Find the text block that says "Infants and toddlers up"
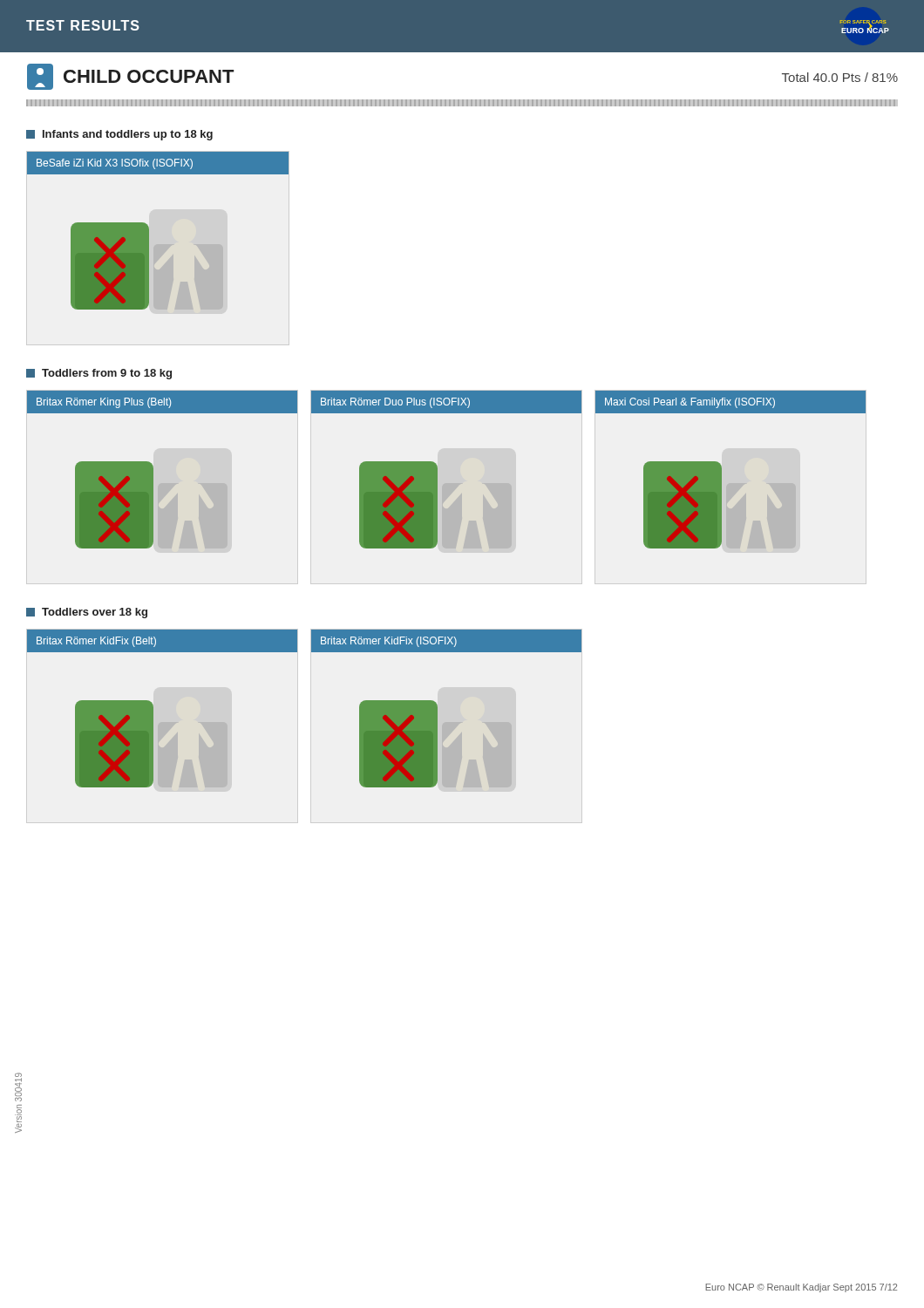The height and width of the screenshot is (1308, 924). point(120,134)
